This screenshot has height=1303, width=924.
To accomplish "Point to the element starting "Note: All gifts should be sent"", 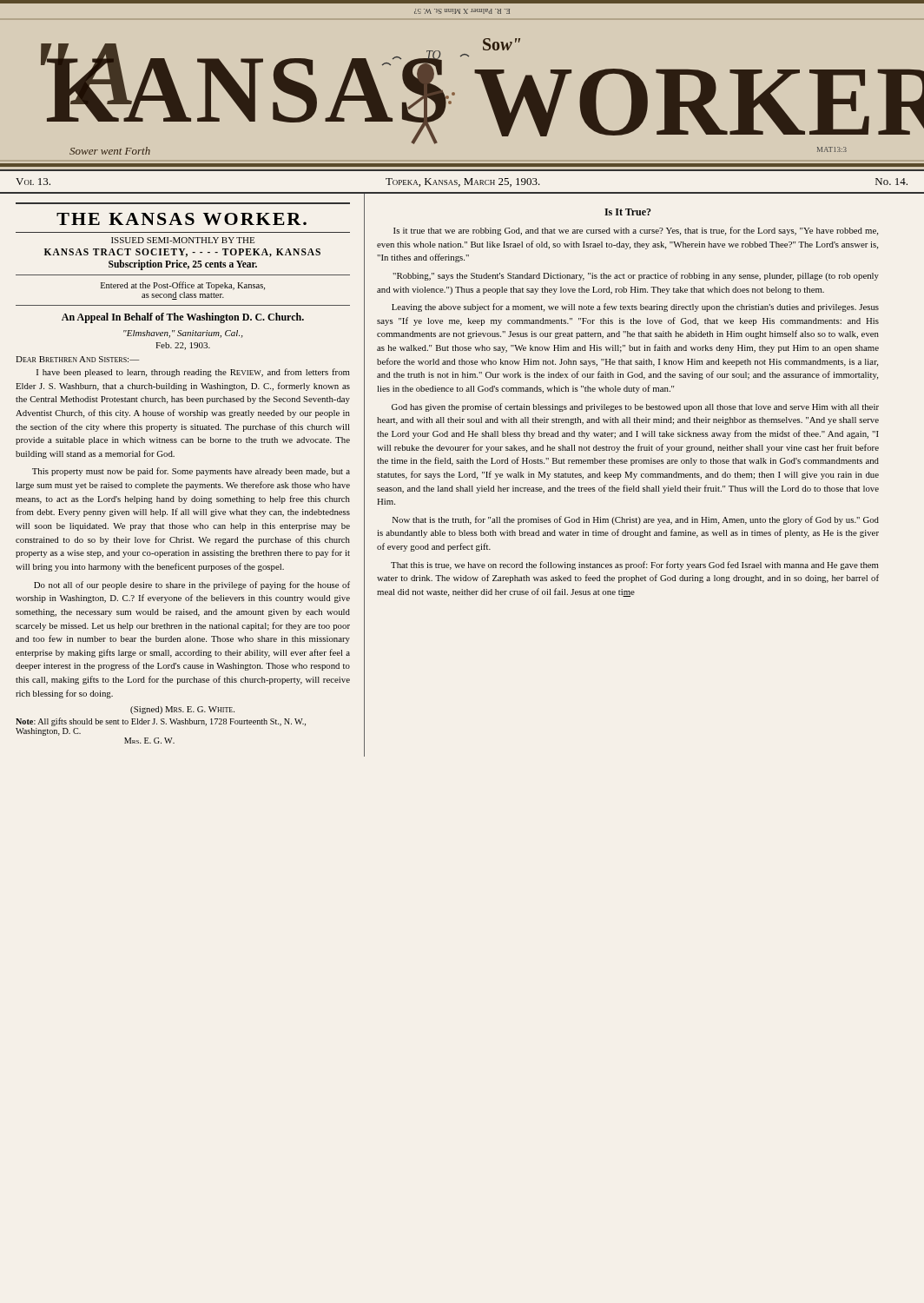I will pos(161,731).
